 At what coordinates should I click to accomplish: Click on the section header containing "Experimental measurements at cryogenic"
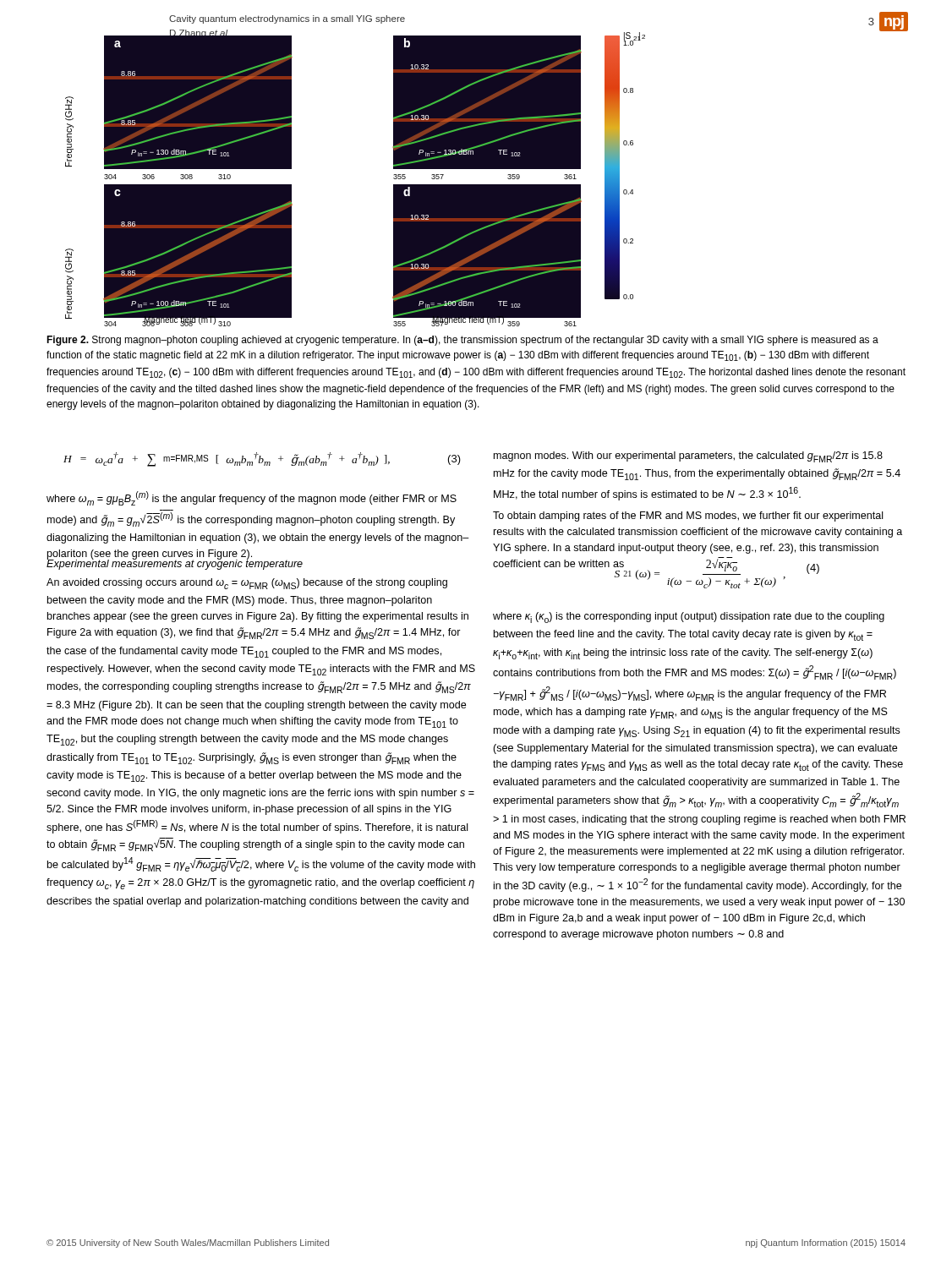tap(175, 564)
